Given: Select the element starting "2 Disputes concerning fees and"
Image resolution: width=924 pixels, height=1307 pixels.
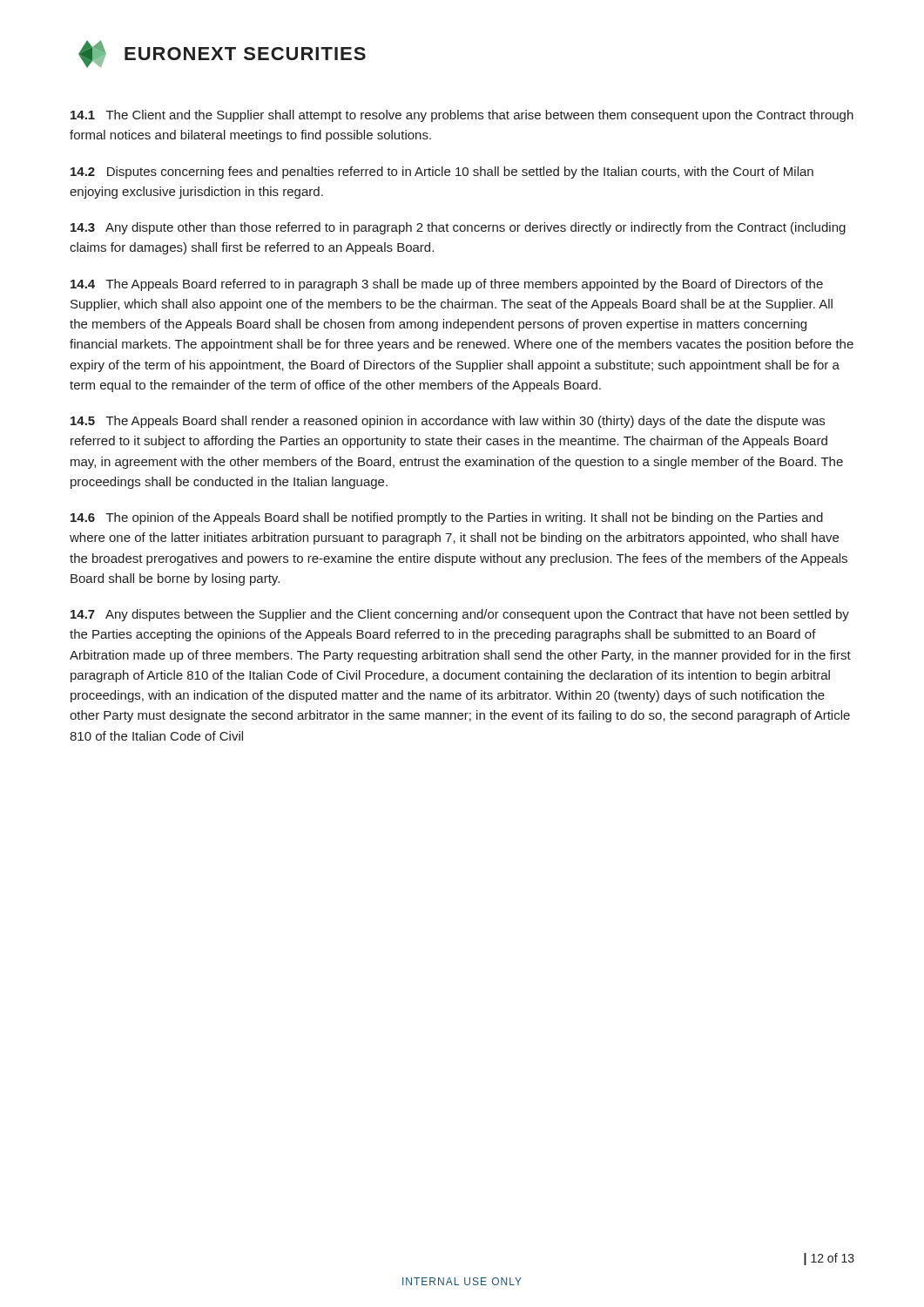Looking at the screenshot, I should 442,181.
